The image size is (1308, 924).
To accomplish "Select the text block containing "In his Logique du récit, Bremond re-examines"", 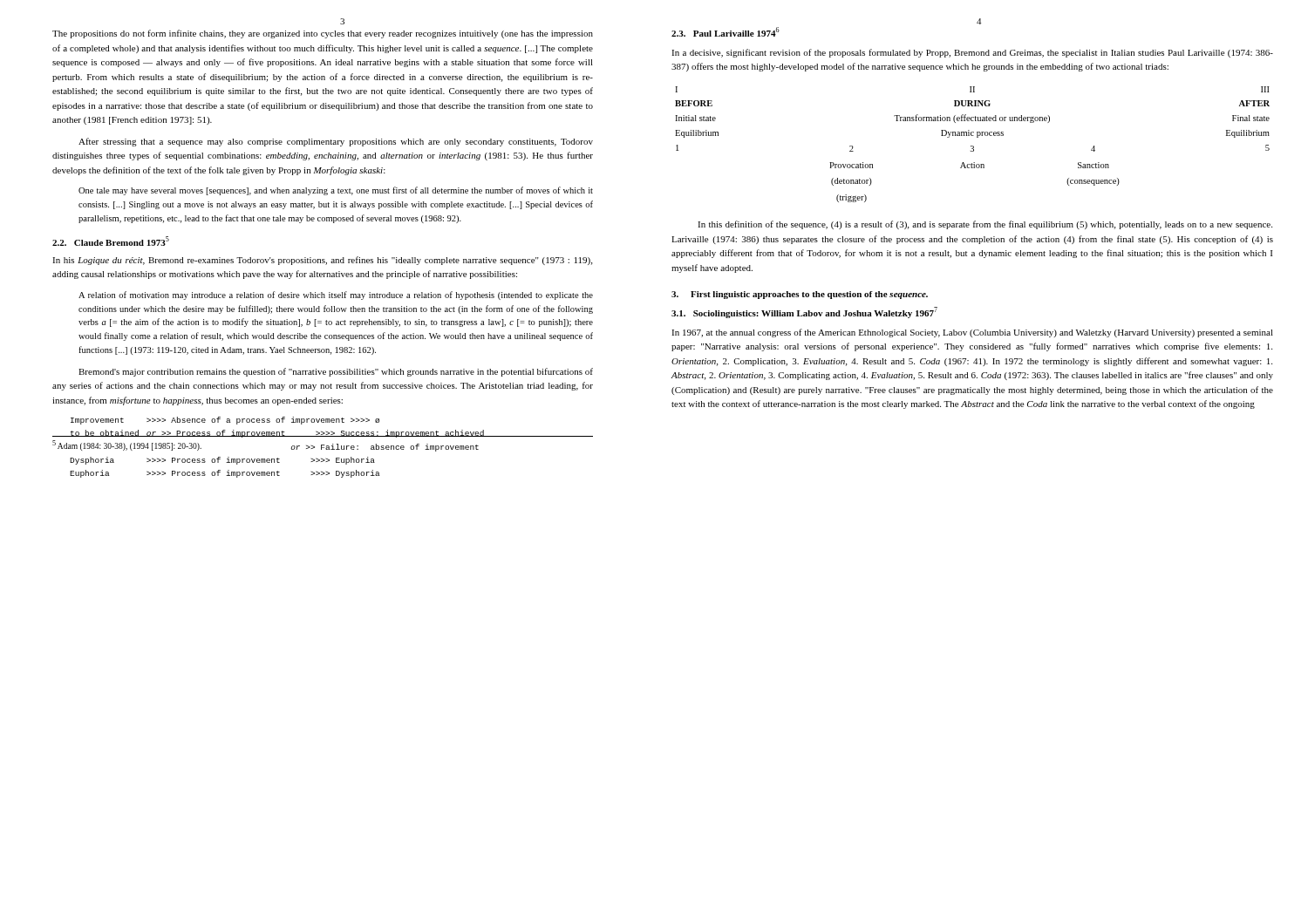I will click(323, 267).
